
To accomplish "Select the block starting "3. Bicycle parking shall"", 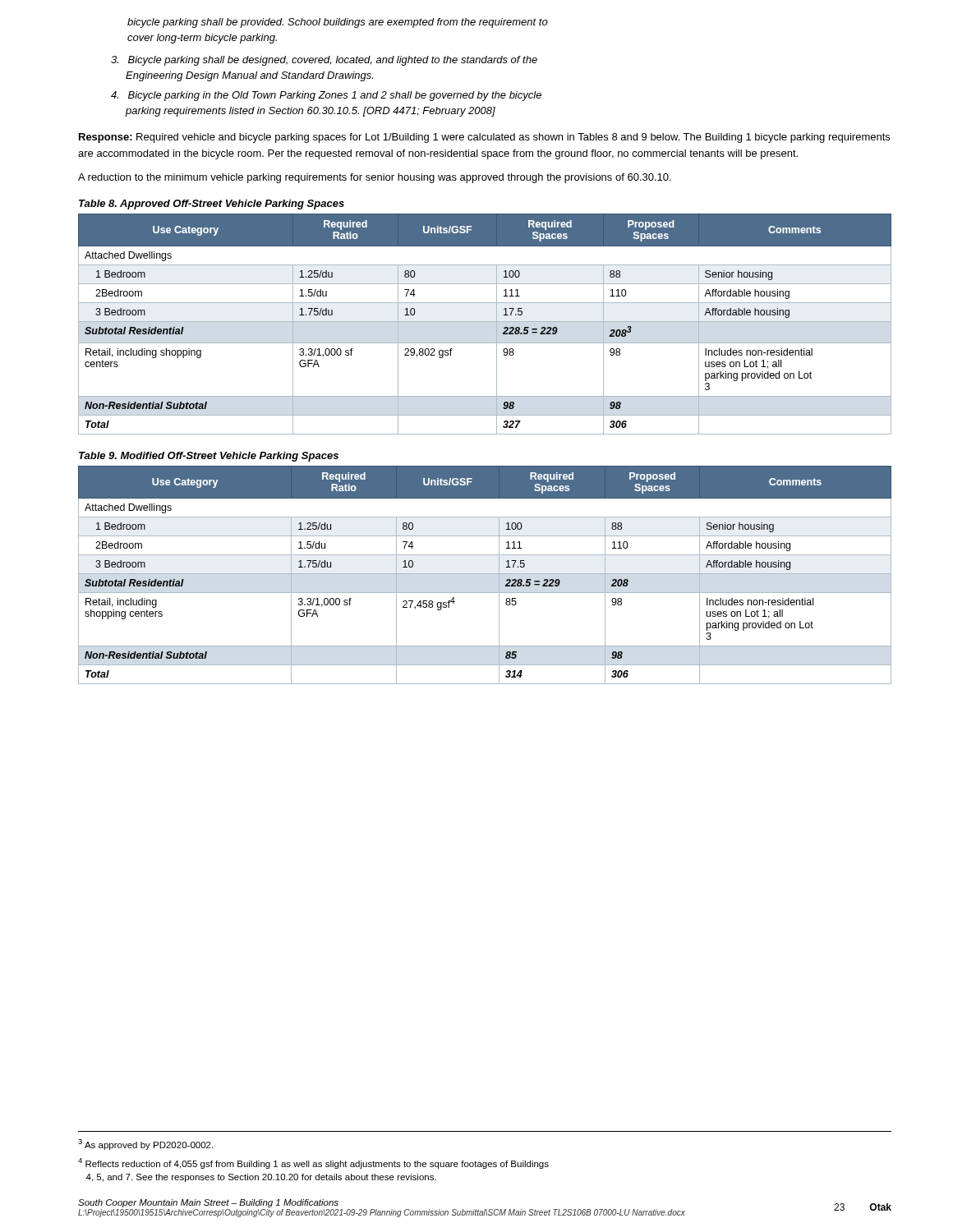I will pyautogui.click(x=324, y=67).
